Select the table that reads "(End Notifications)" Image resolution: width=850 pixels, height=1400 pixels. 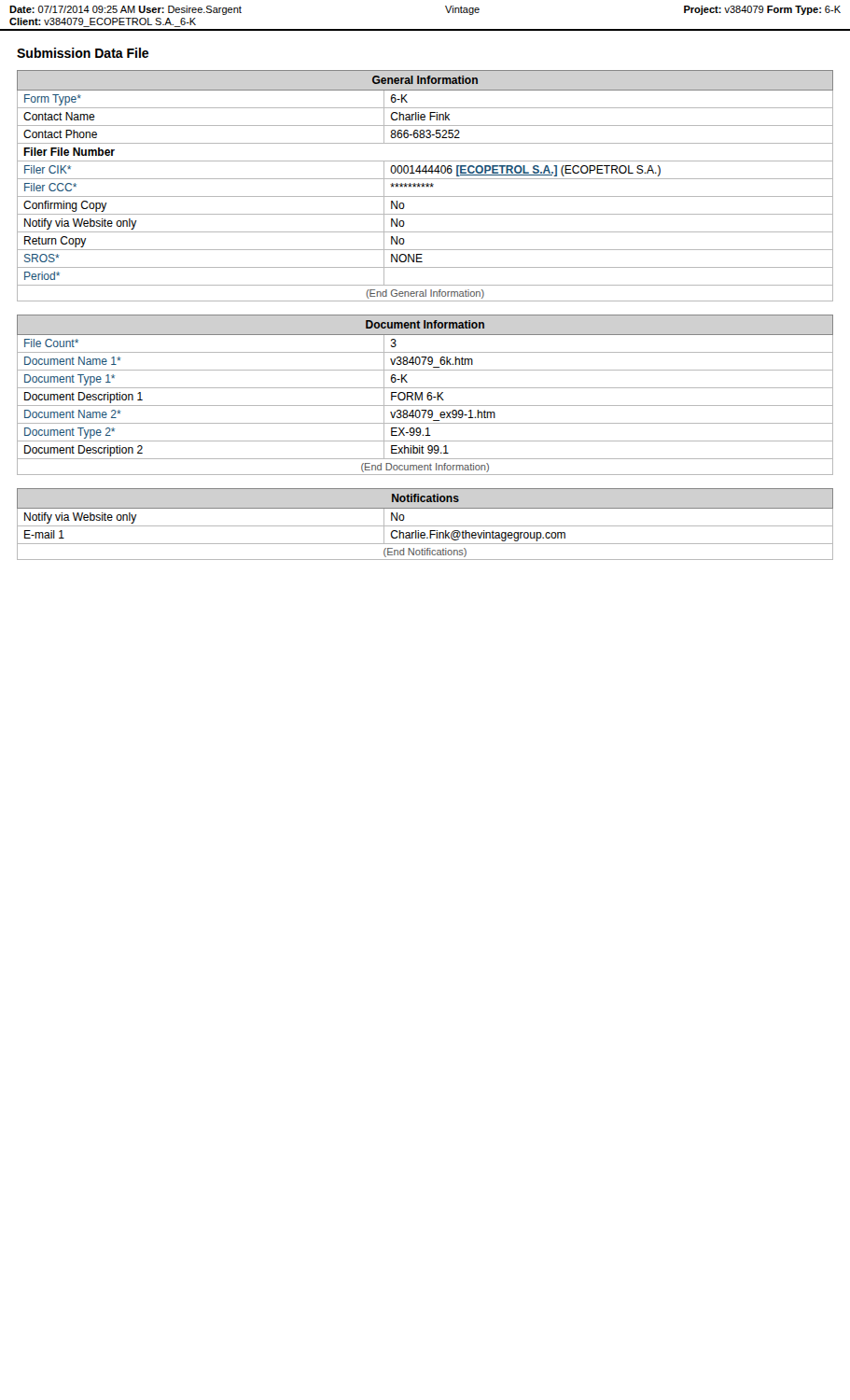425,524
